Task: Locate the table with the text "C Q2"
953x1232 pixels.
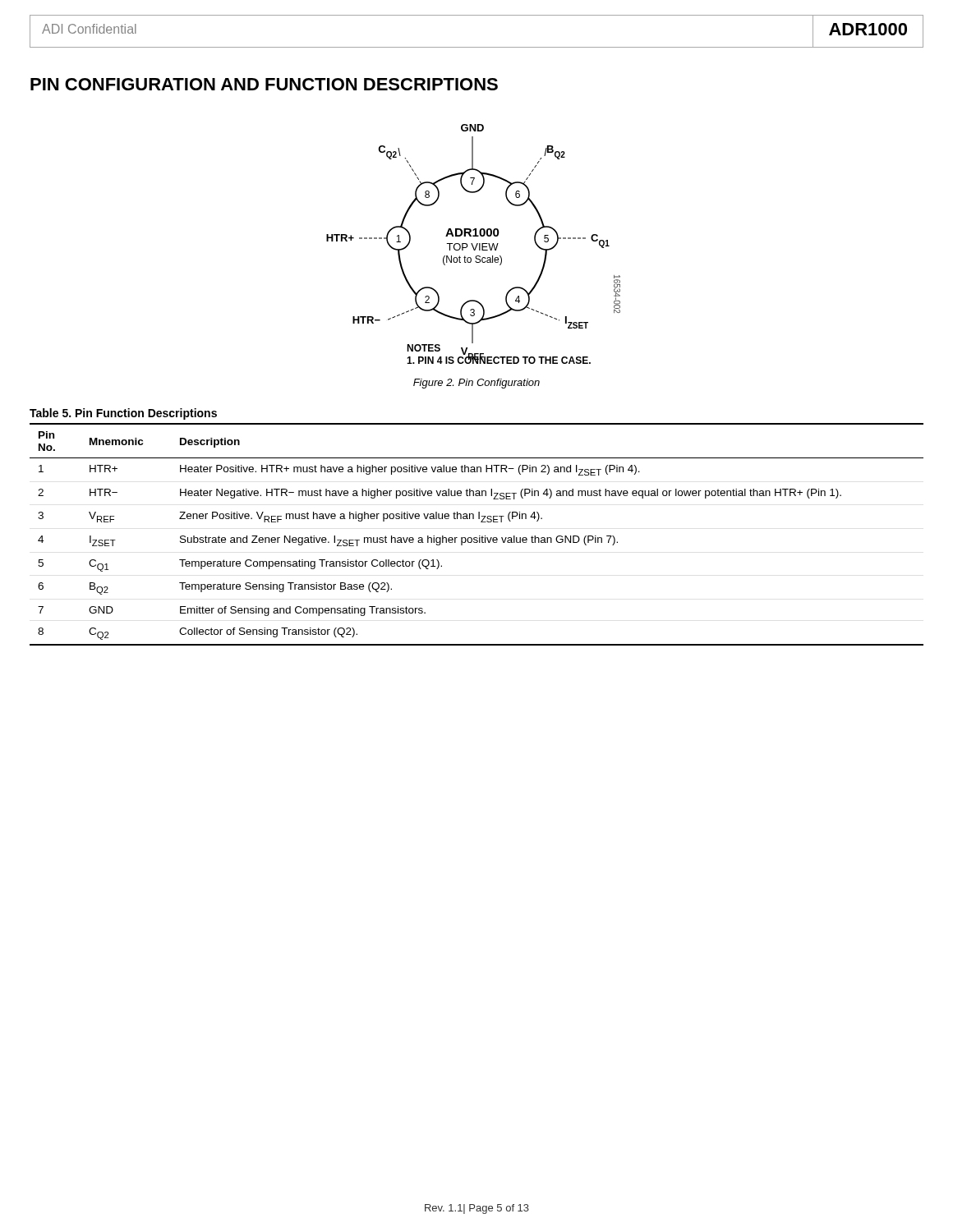Action: pyautogui.click(x=476, y=534)
